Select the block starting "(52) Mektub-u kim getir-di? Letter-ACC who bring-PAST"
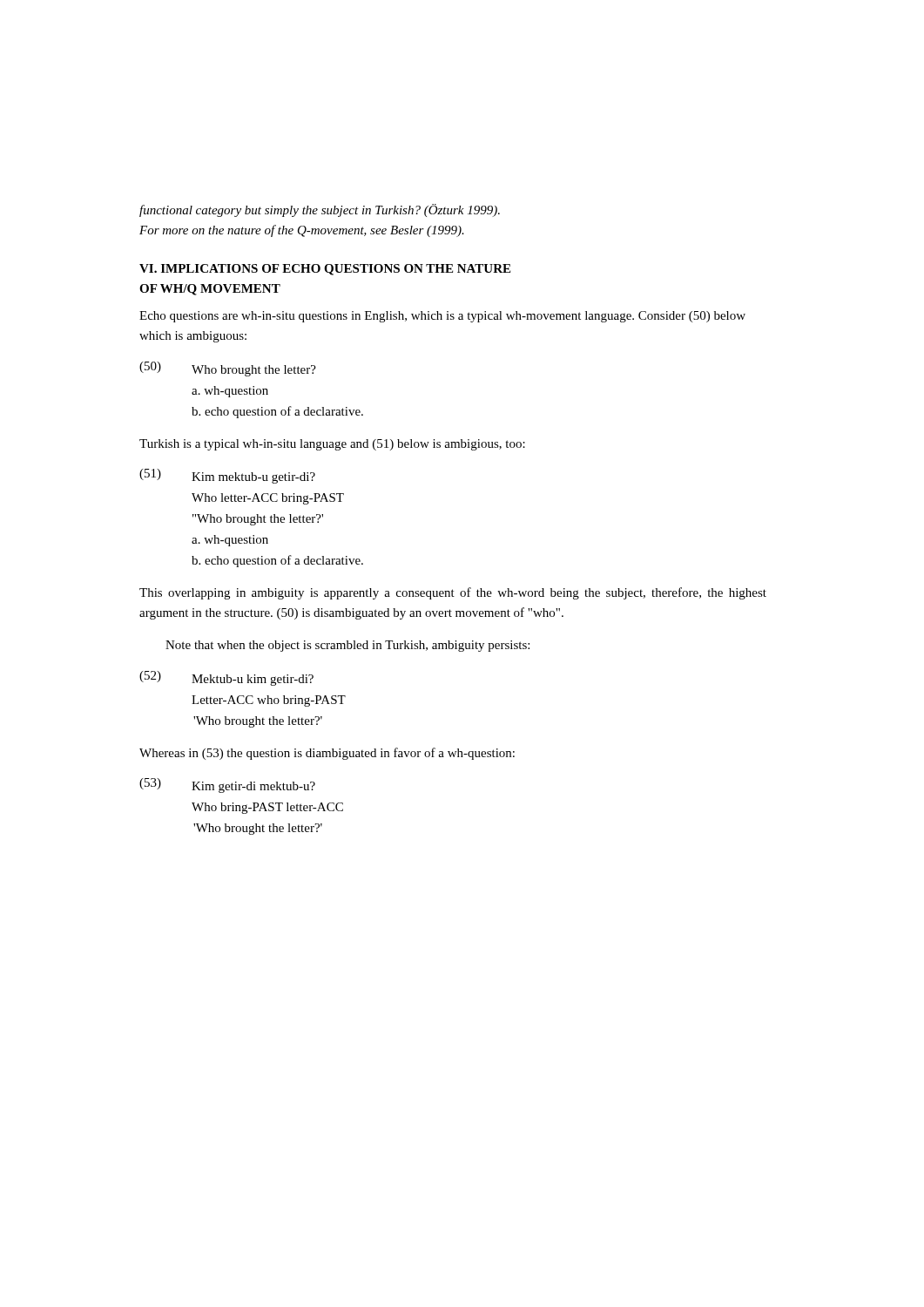The width and height of the screenshot is (924, 1307). (x=242, y=699)
